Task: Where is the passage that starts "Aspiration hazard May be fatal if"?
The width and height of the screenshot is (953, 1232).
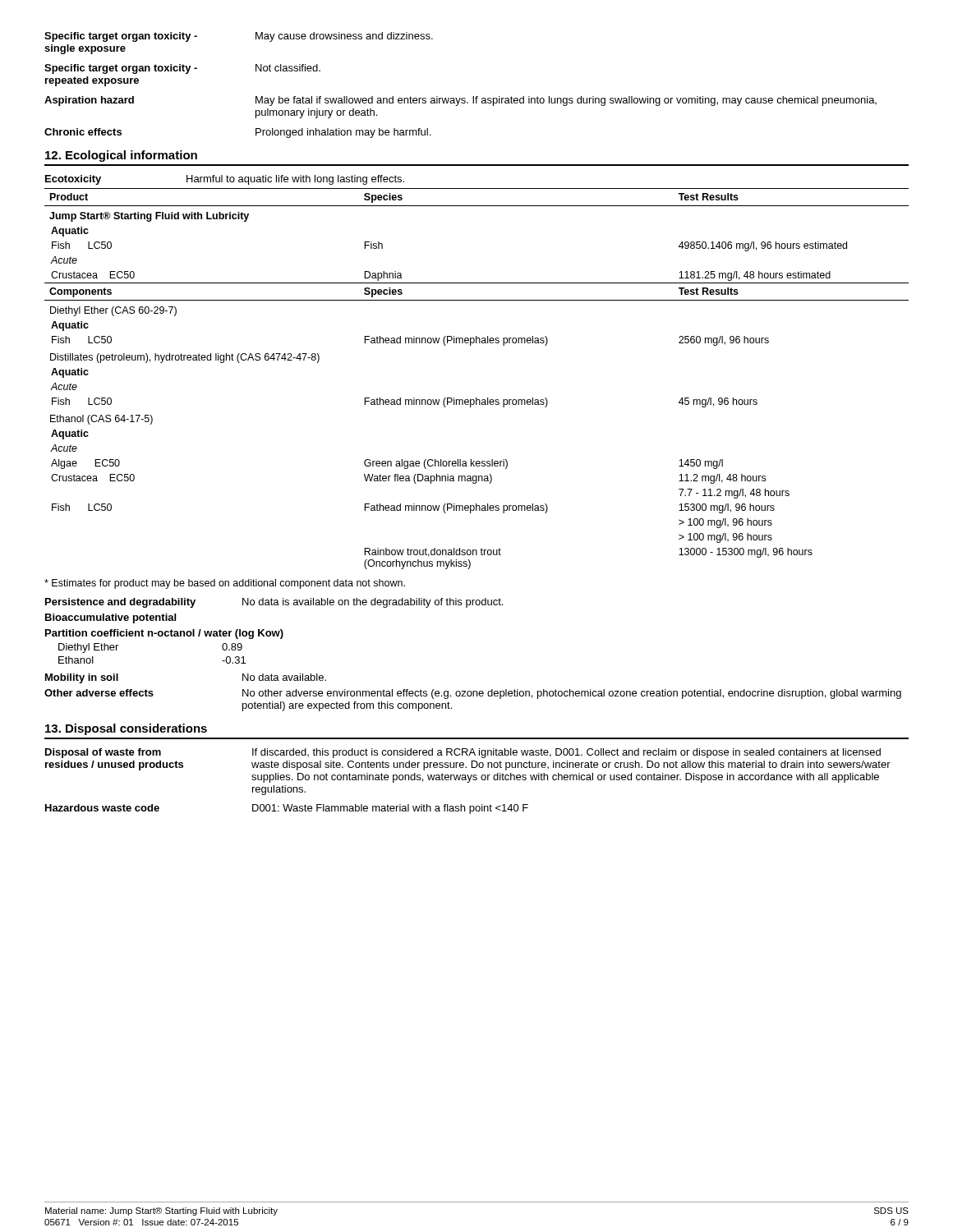Action: click(x=476, y=106)
